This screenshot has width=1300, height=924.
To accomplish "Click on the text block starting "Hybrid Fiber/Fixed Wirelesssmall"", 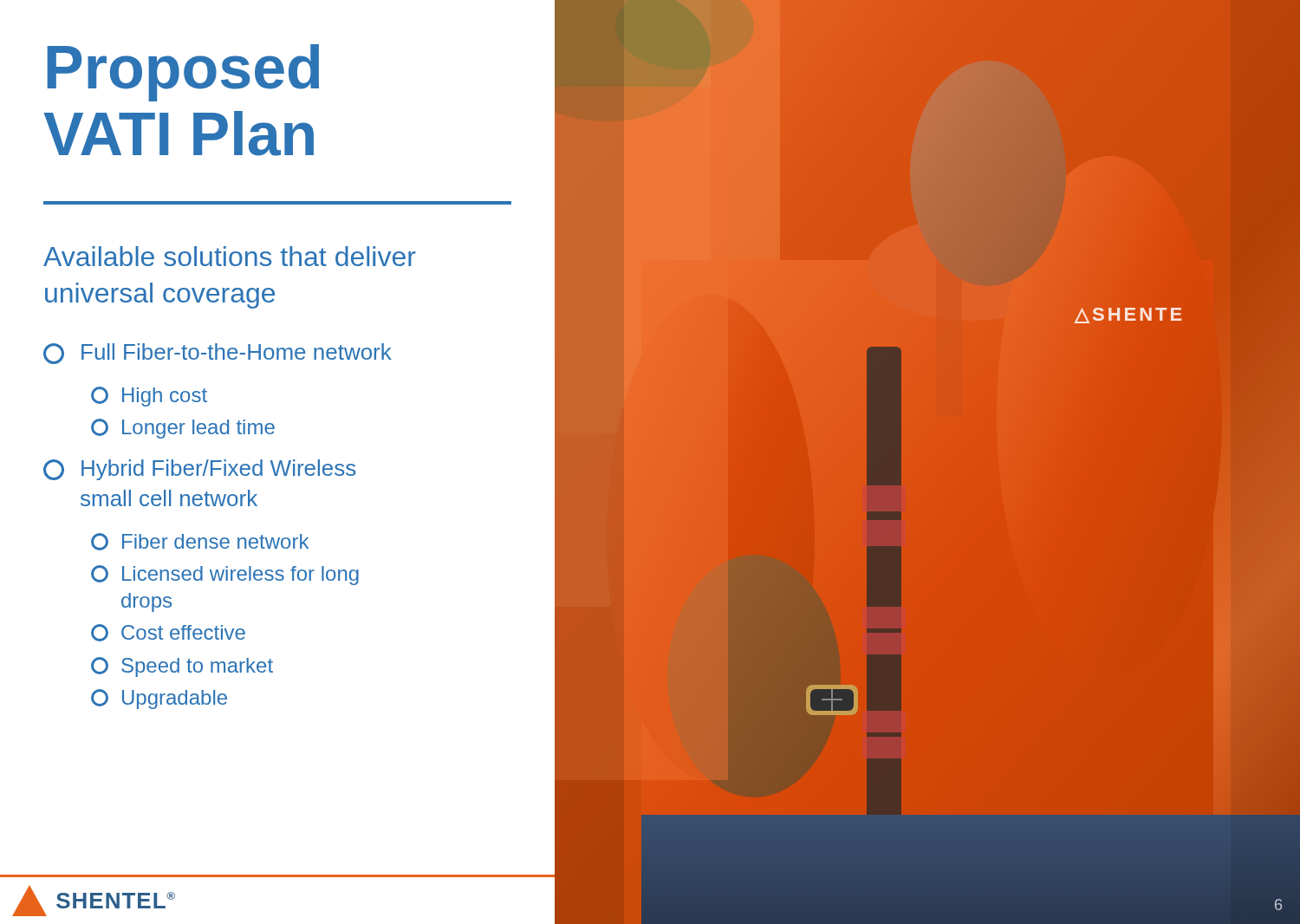I will click(200, 483).
